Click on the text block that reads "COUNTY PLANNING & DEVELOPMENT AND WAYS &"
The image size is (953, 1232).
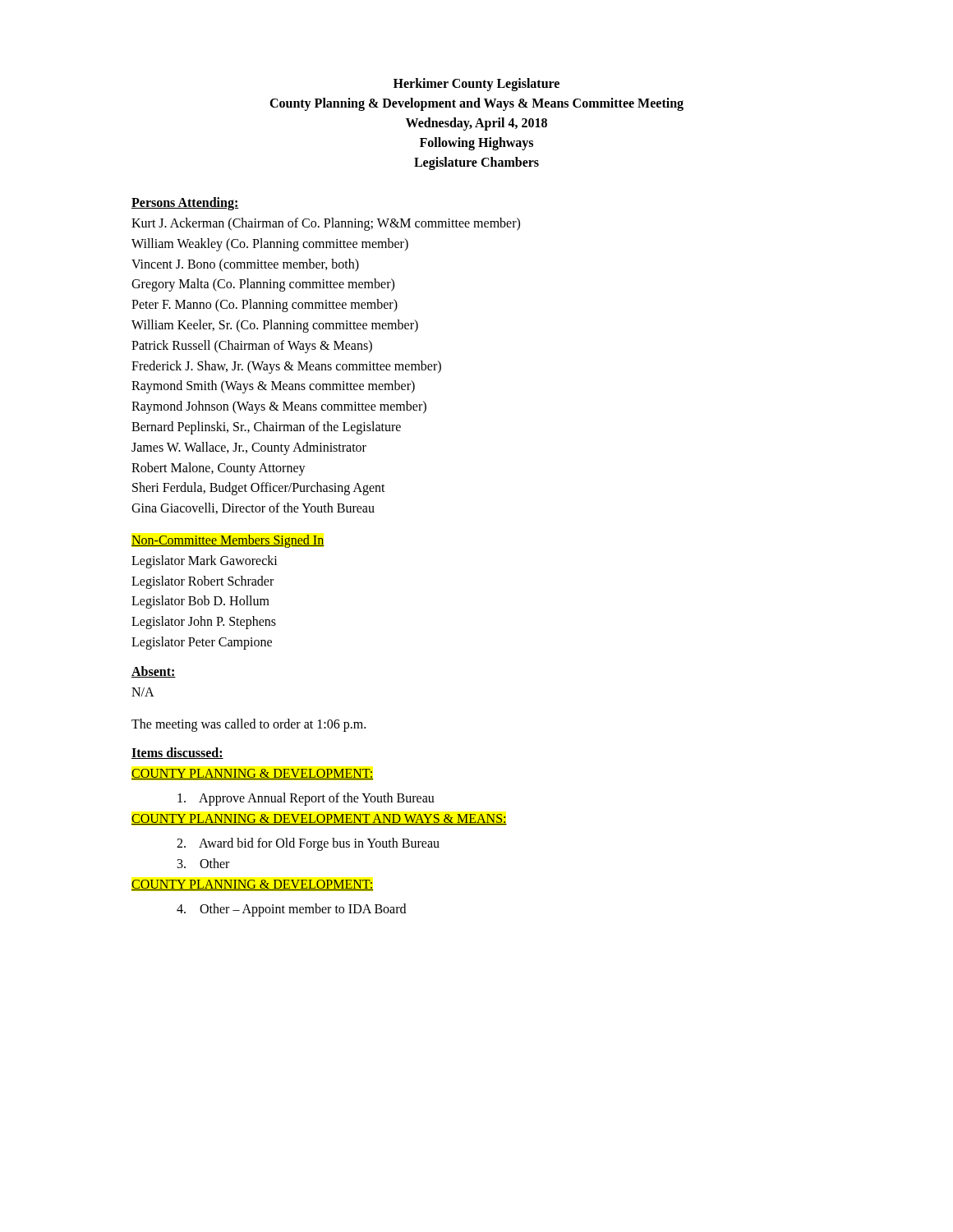pyautogui.click(x=319, y=818)
